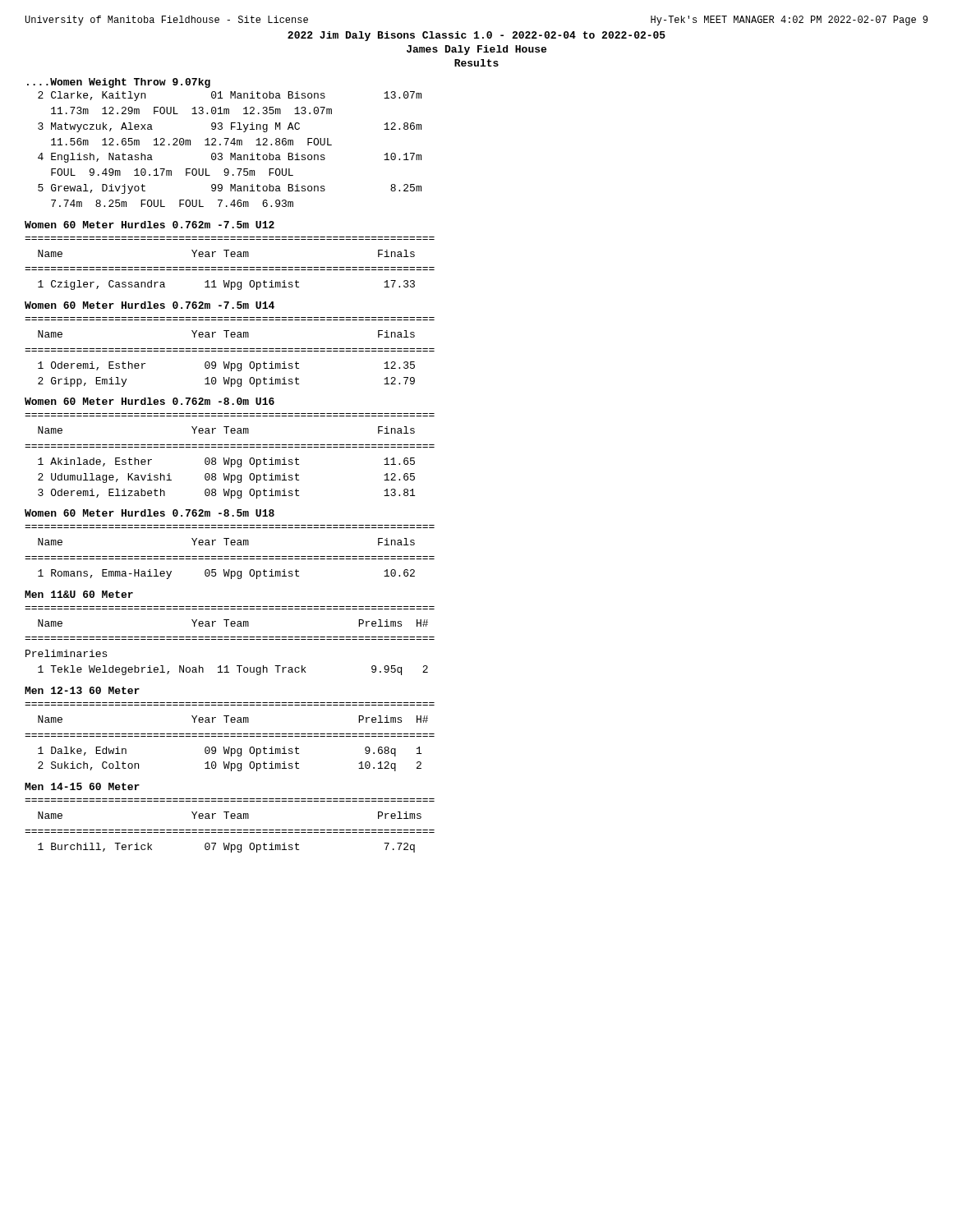This screenshot has height=1232, width=953.
Task: Select the section header containing "Men 11&U 60 Meter"
Action: 79,595
